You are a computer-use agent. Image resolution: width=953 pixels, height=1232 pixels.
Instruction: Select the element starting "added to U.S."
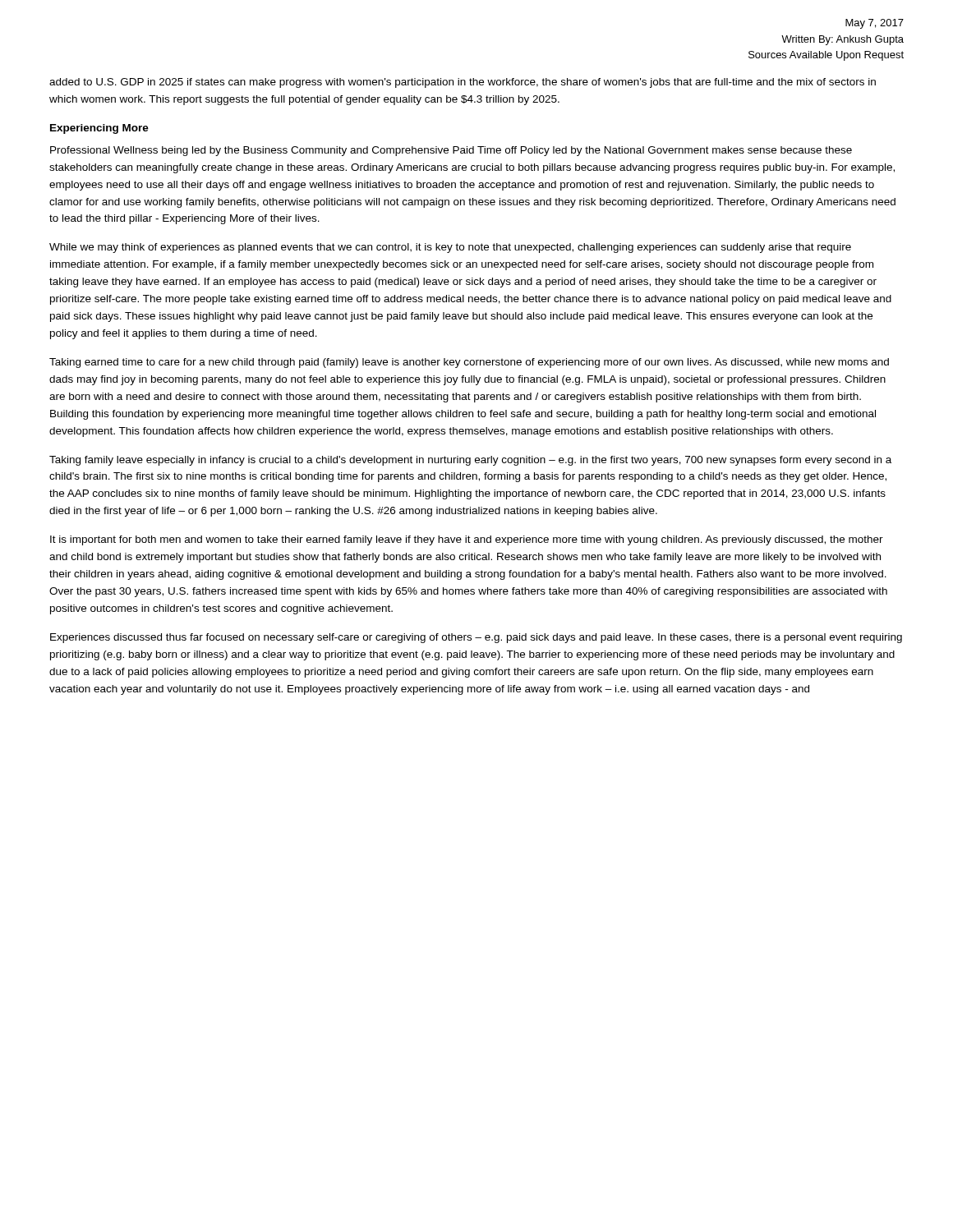(476, 91)
